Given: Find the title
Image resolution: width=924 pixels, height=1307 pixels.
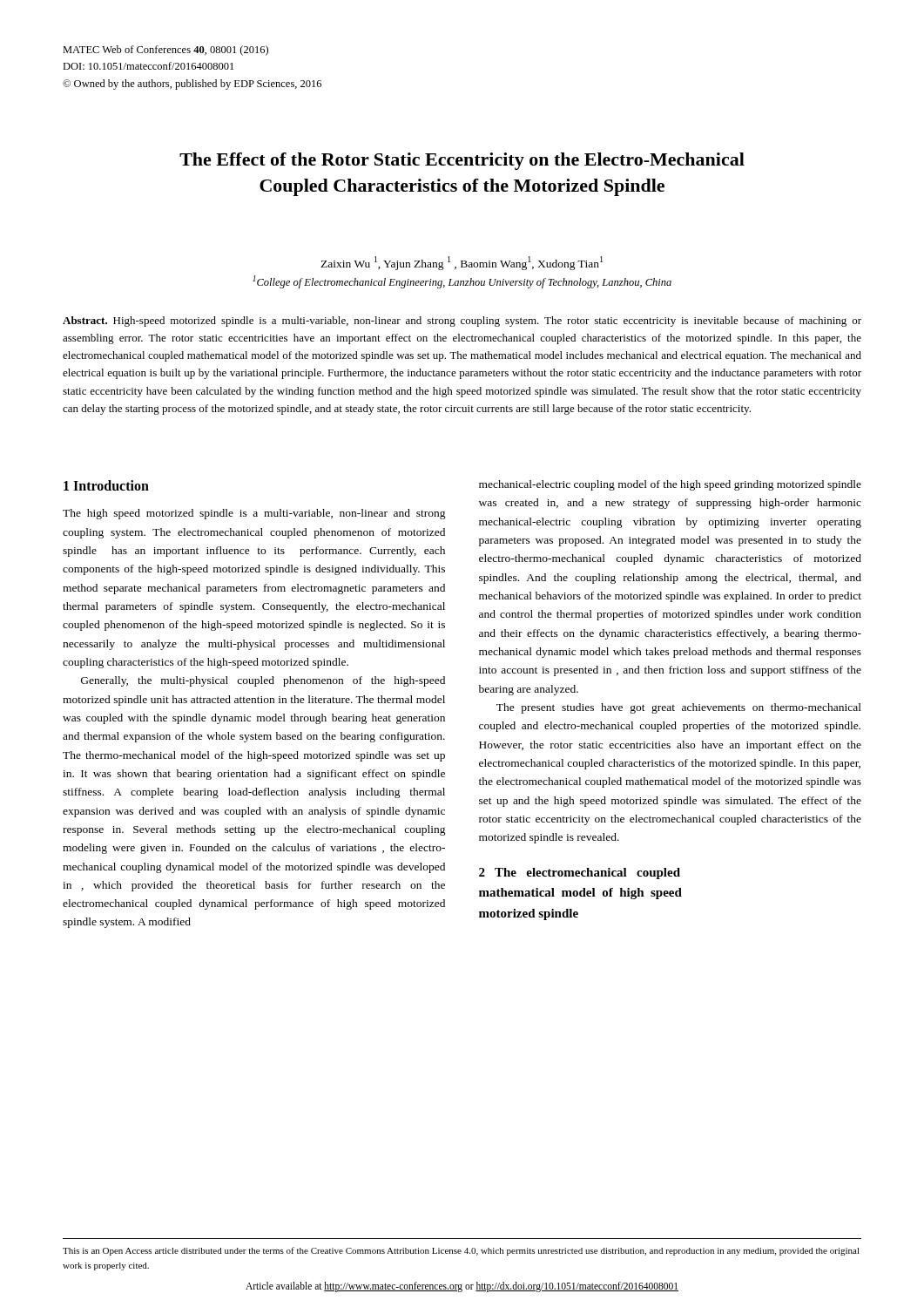Looking at the screenshot, I should [x=462, y=172].
